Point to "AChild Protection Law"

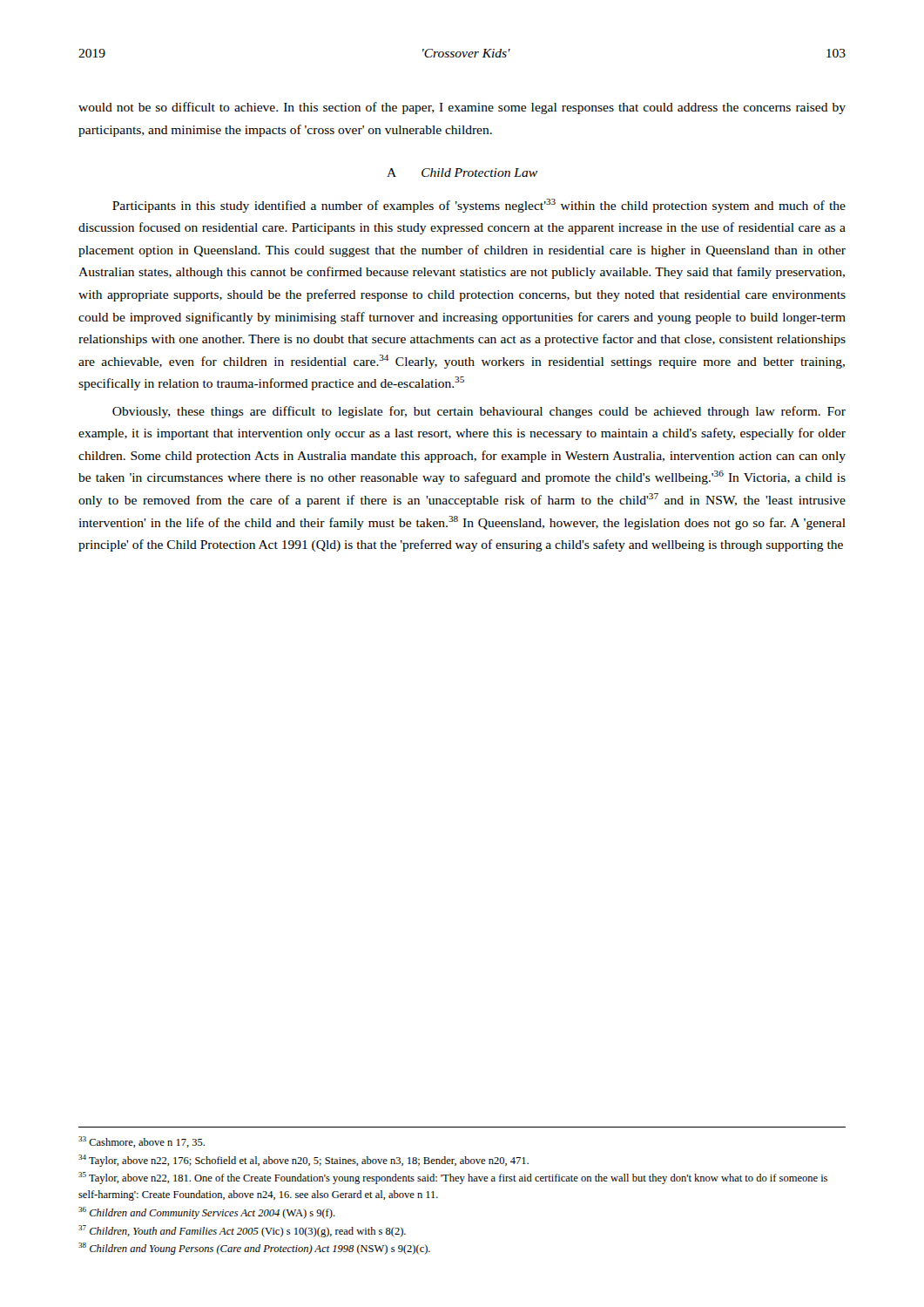coord(462,172)
